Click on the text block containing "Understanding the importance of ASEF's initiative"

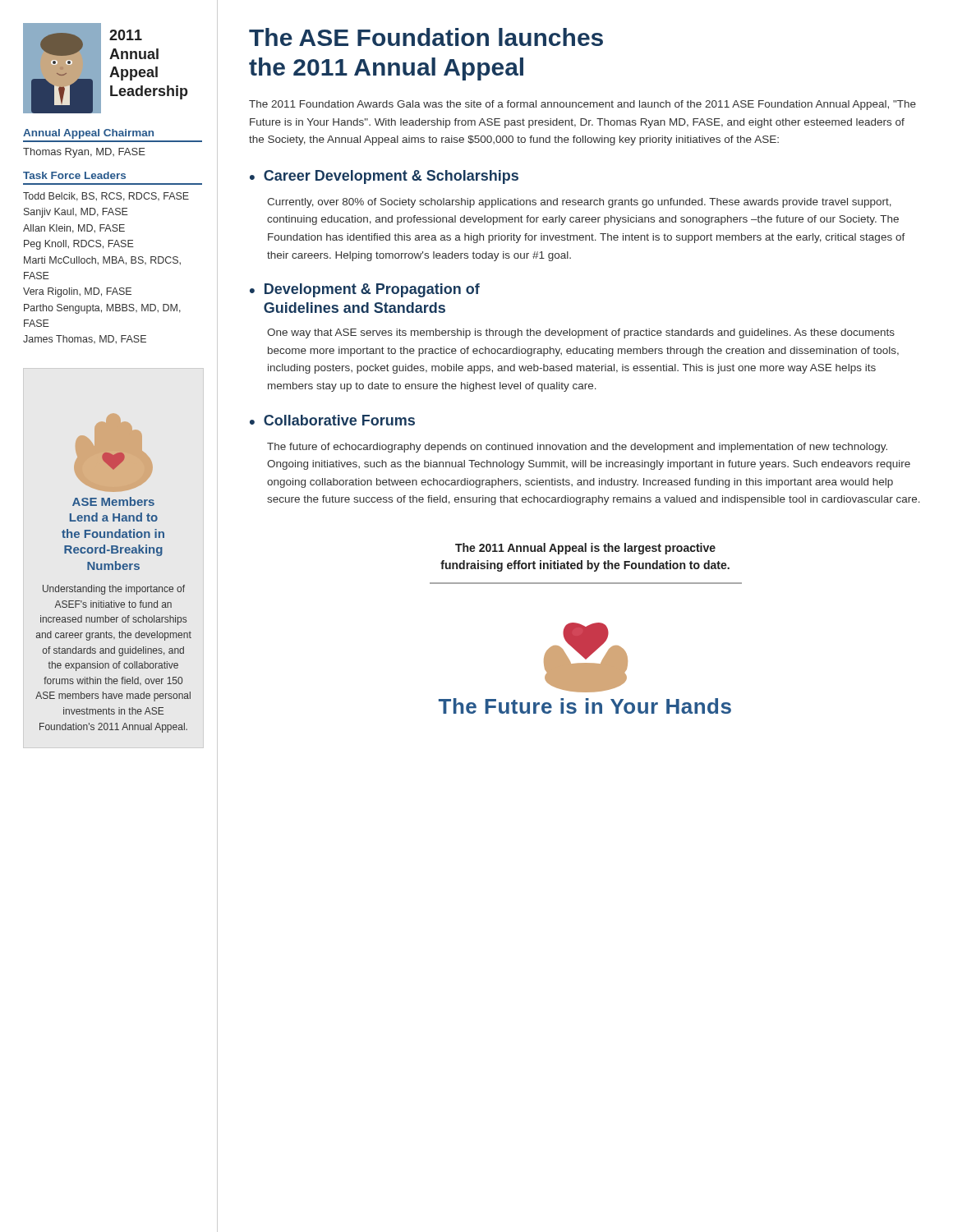(x=113, y=658)
